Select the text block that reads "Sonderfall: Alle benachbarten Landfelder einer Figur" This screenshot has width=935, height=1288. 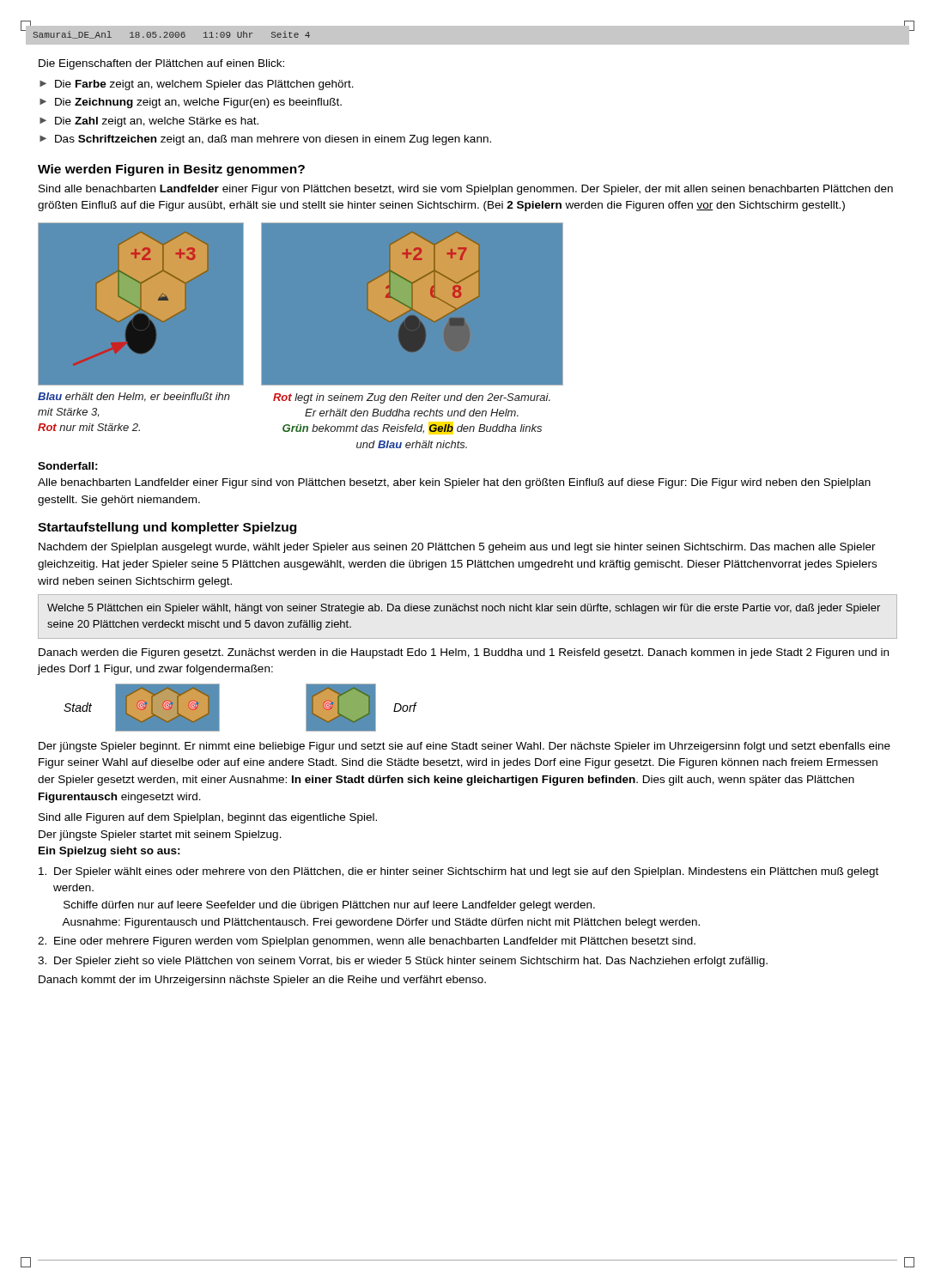[454, 482]
